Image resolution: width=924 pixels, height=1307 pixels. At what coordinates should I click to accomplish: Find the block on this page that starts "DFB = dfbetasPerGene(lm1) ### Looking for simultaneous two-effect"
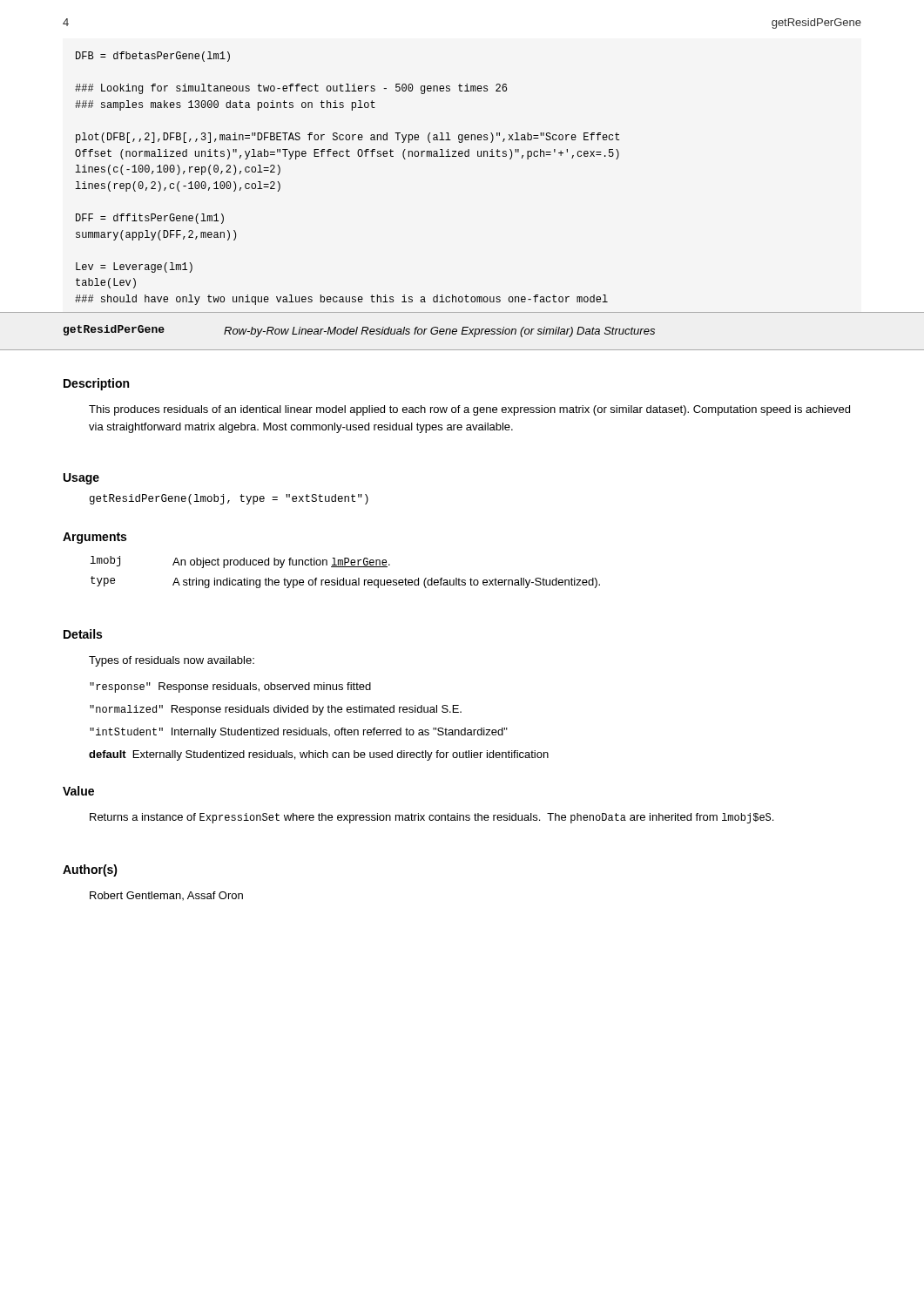[x=153, y=57]
